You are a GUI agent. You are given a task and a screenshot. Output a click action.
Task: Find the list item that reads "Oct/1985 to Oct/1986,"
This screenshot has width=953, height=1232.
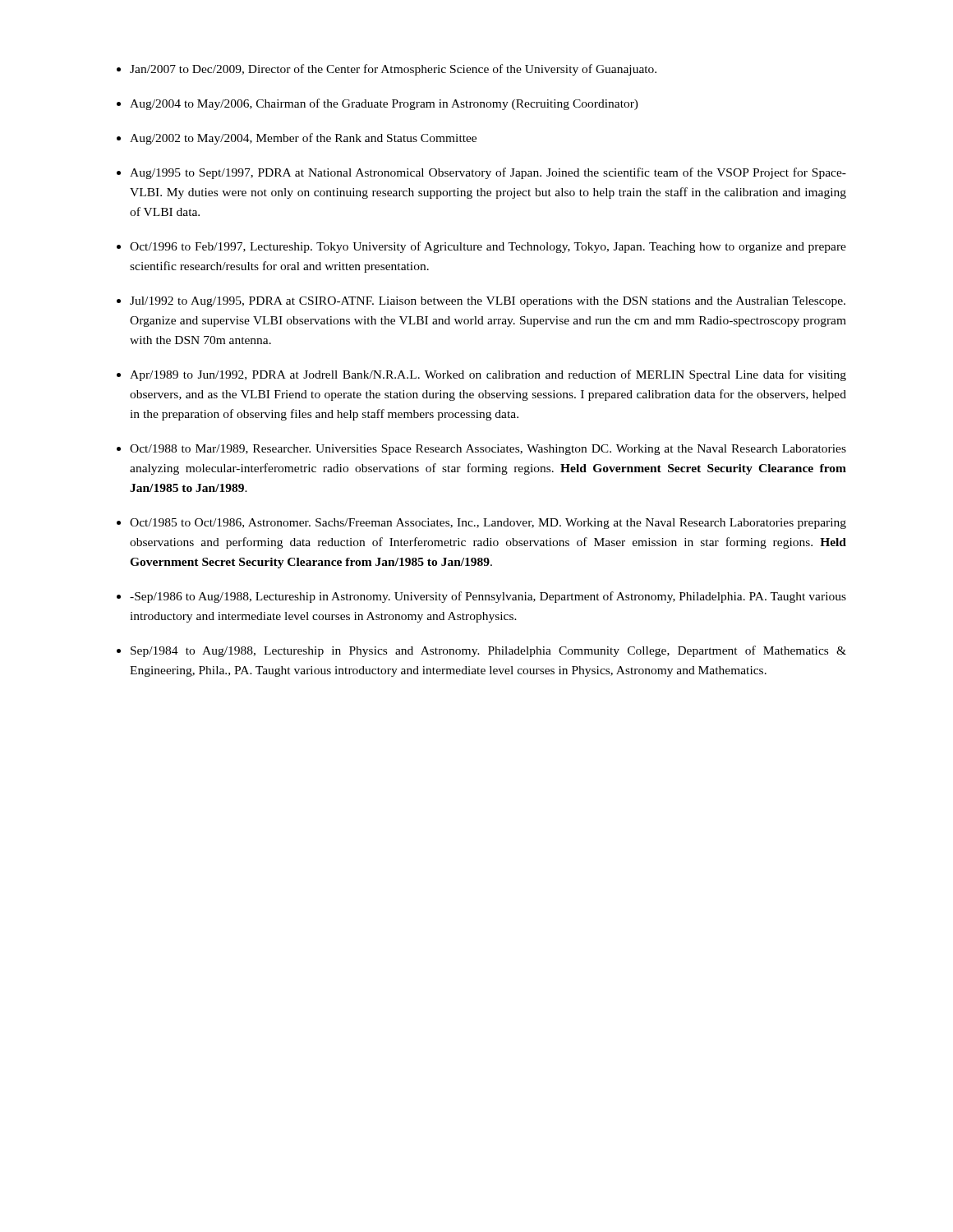click(488, 542)
